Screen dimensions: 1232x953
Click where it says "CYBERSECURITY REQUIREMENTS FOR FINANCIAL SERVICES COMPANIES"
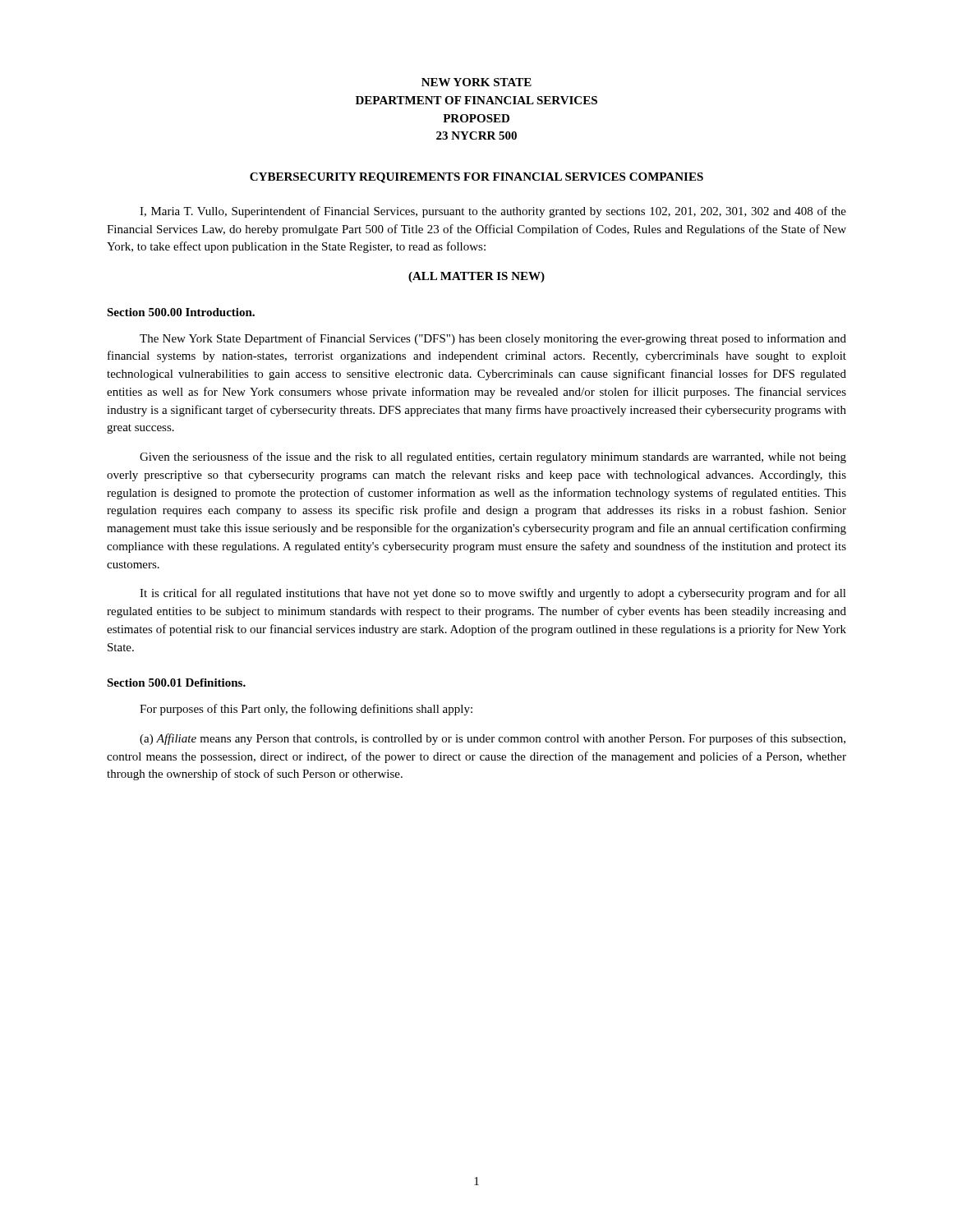476,177
